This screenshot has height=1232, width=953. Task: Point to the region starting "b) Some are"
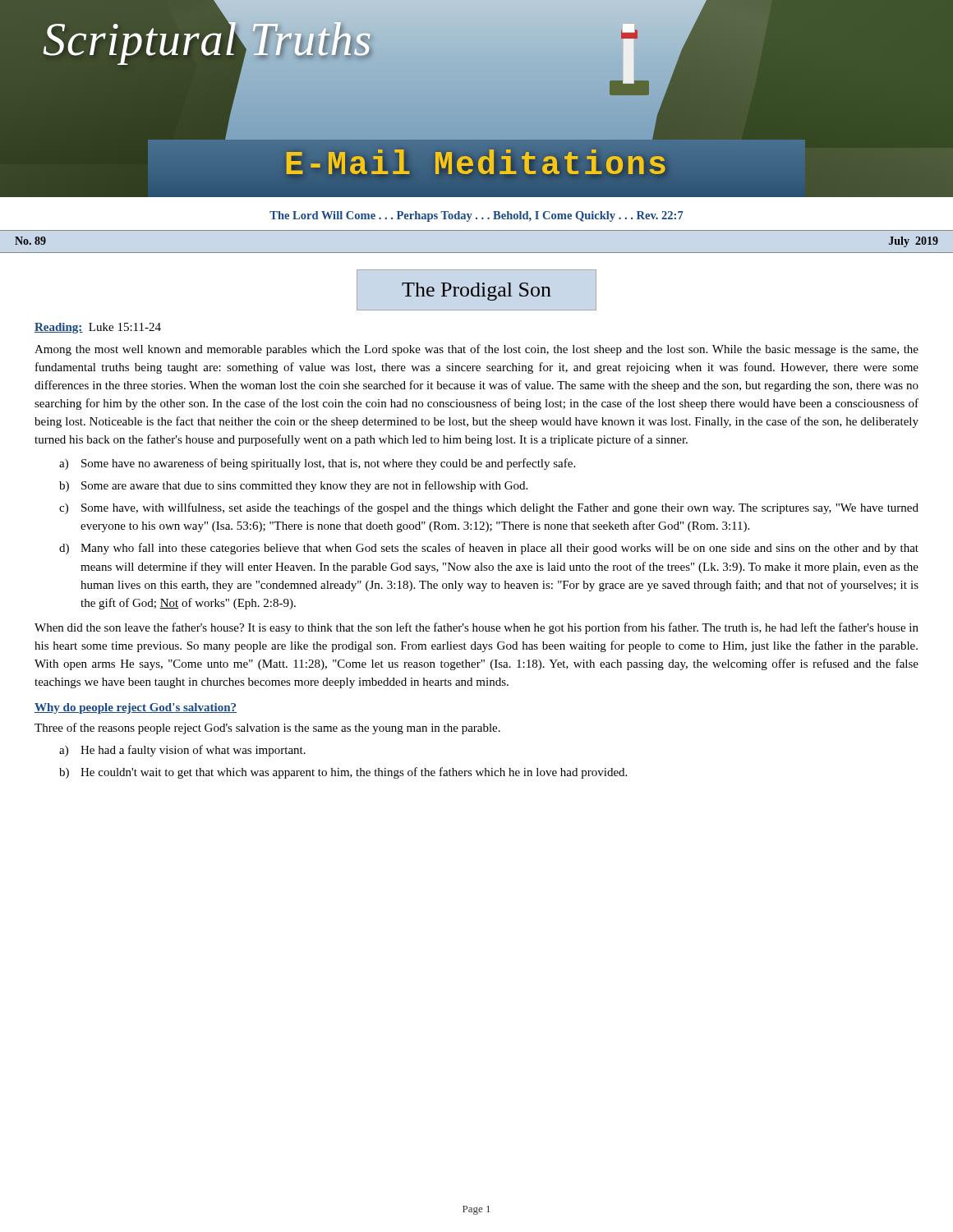(x=294, y=486)
